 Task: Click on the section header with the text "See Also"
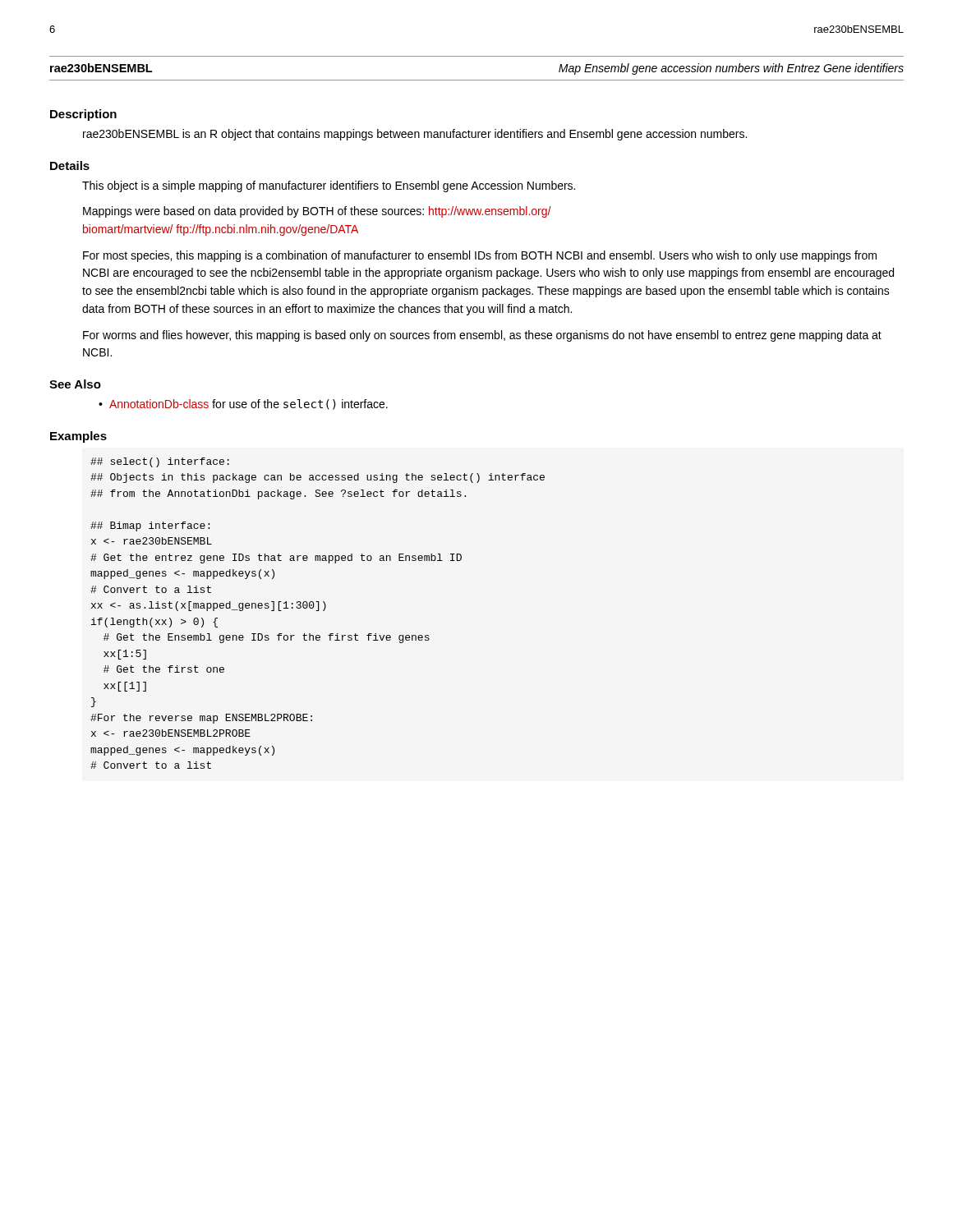(75, 384)
